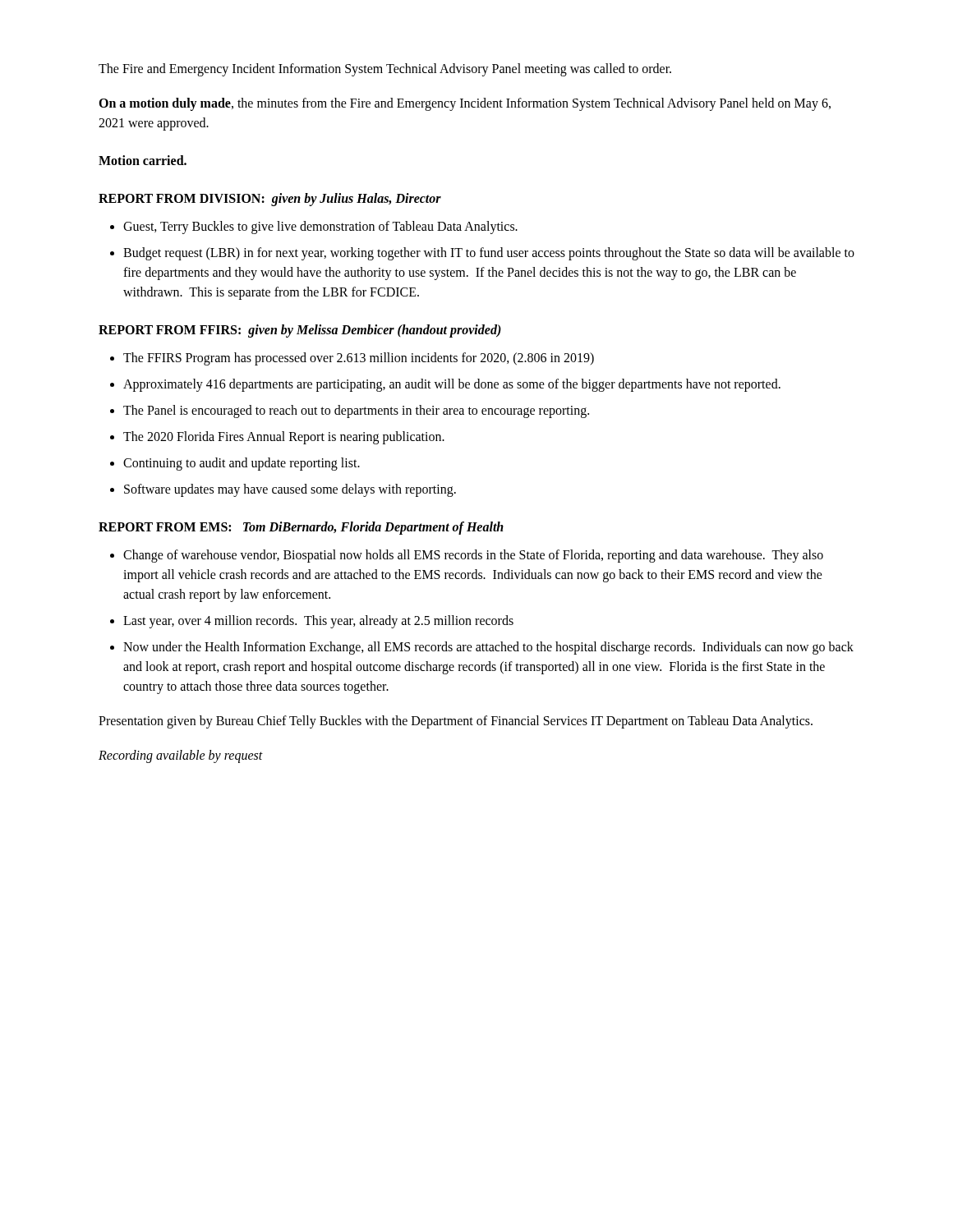Find the list item with the text "Approximately 416 departments are"

[452, 384]
